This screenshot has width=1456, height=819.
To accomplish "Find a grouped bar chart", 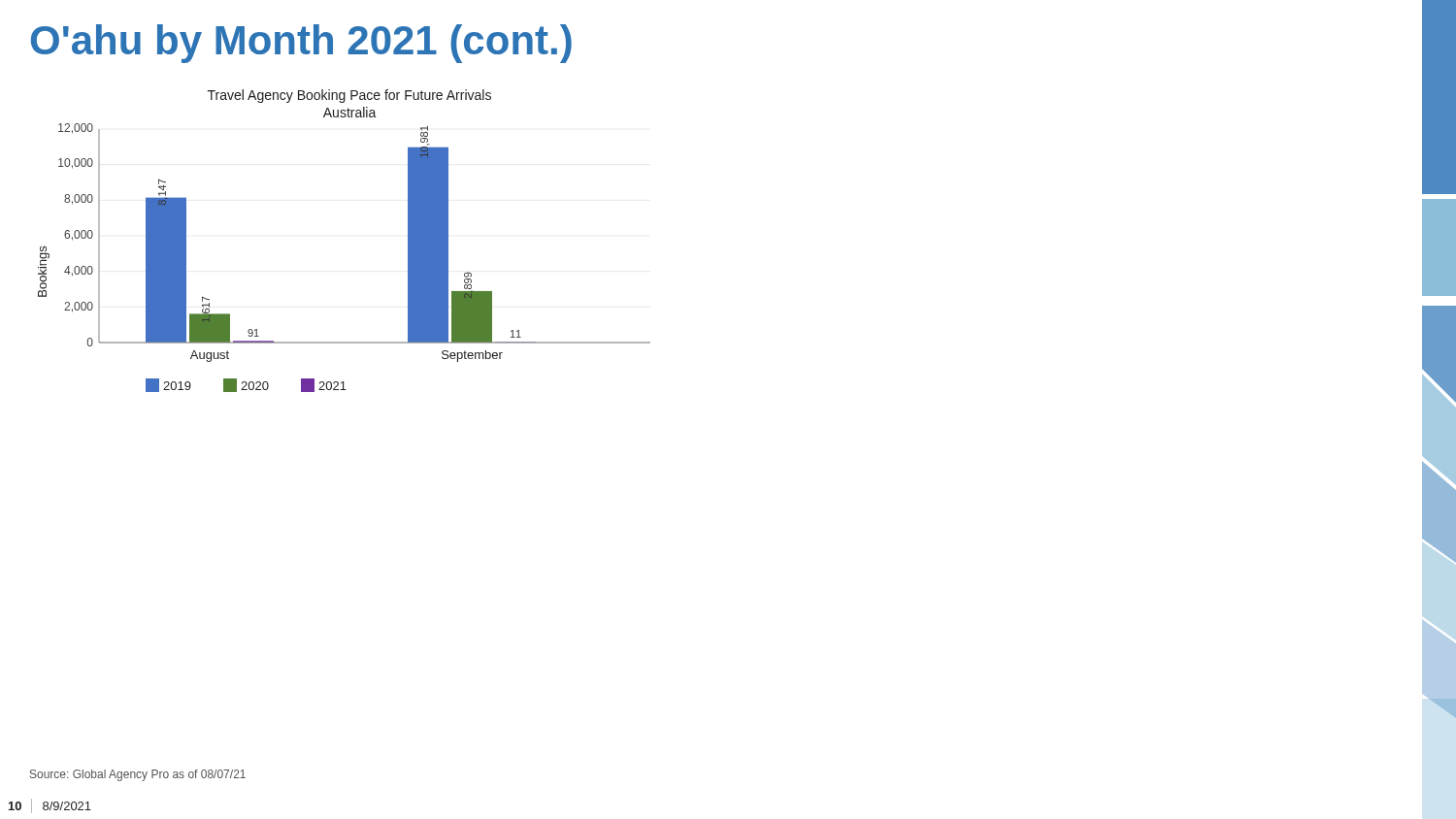I will coord(379,243).
